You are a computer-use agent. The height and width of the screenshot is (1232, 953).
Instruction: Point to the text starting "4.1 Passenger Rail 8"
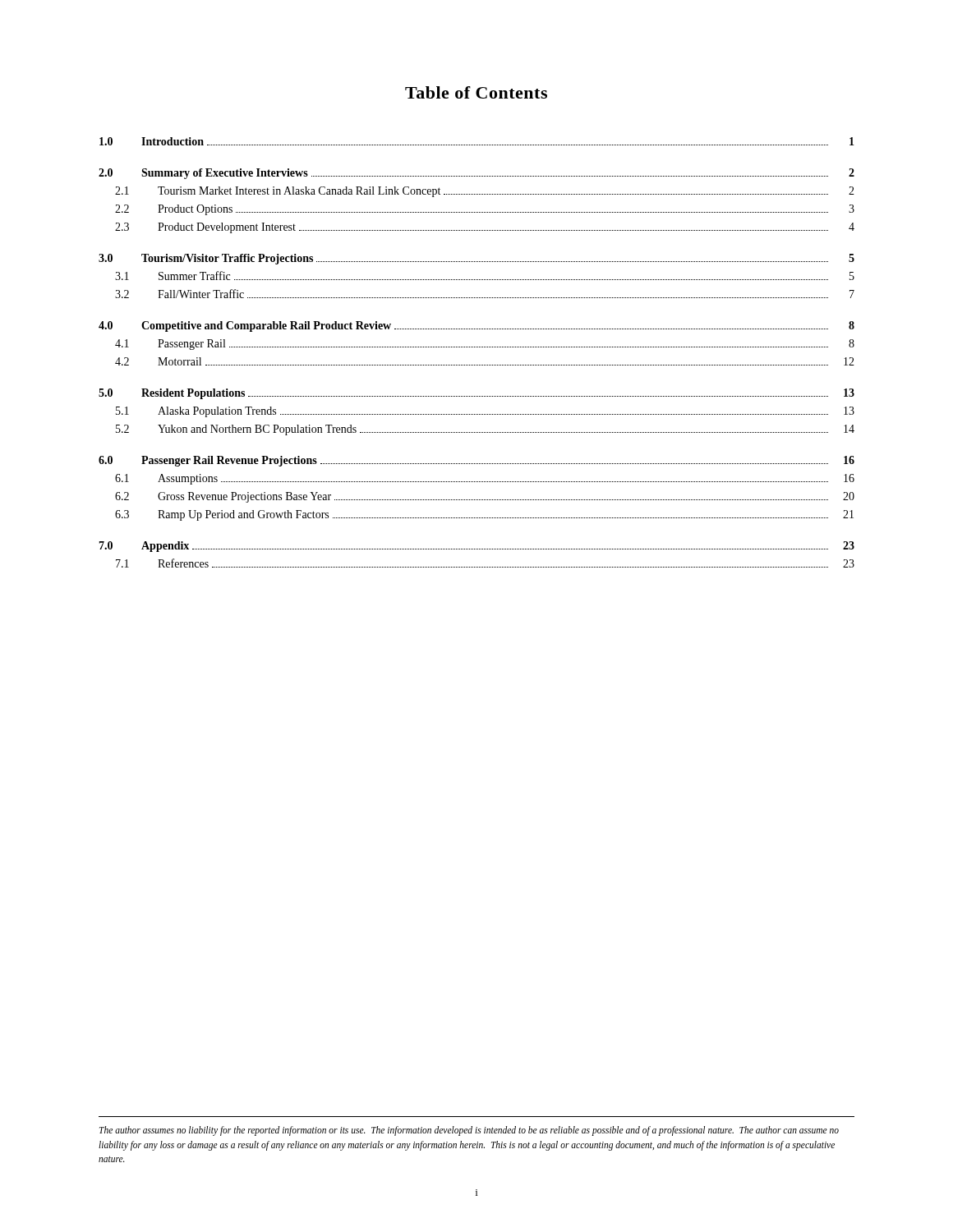tap(476, 344)
